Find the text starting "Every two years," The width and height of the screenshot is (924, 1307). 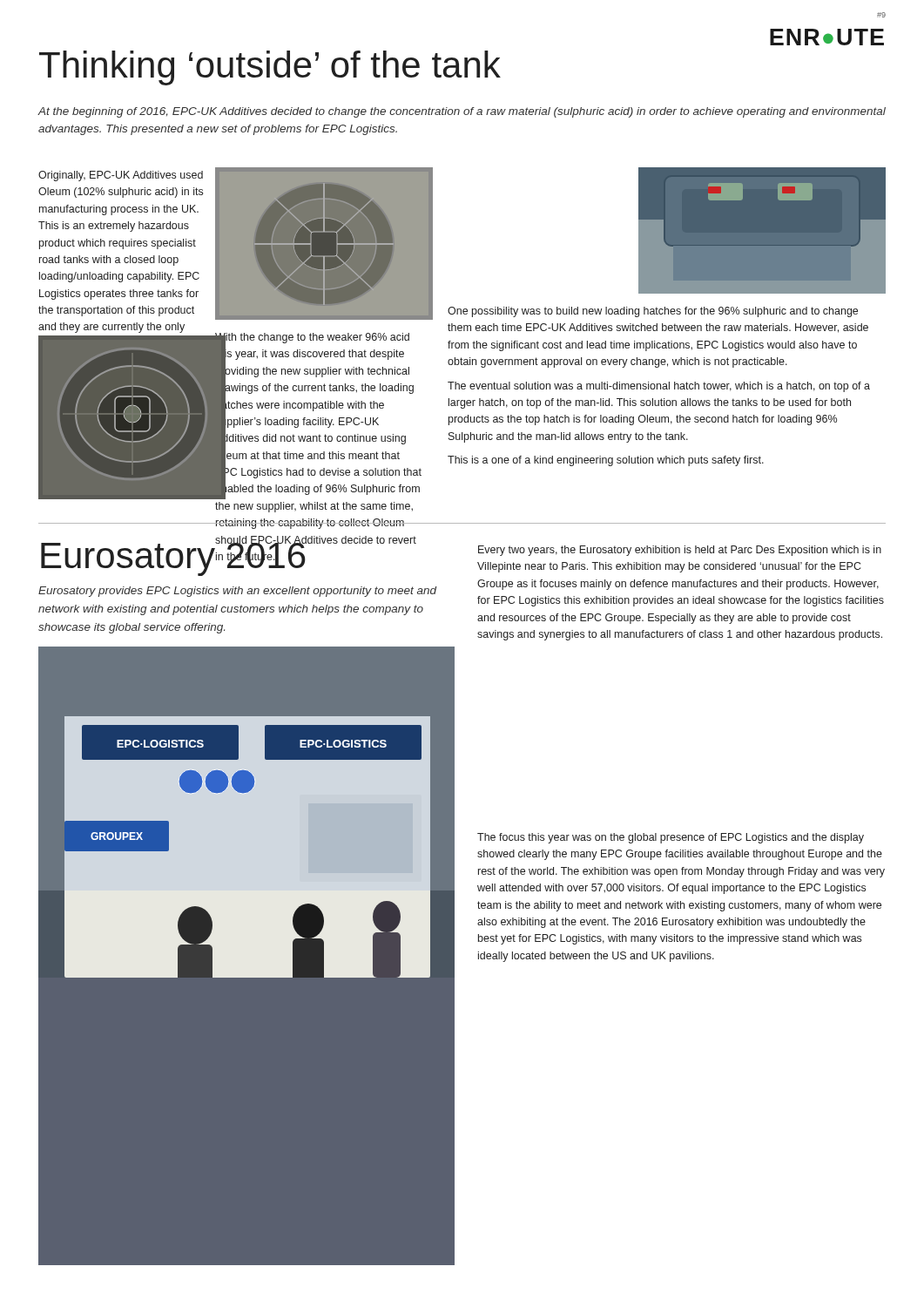pos(681,593)
